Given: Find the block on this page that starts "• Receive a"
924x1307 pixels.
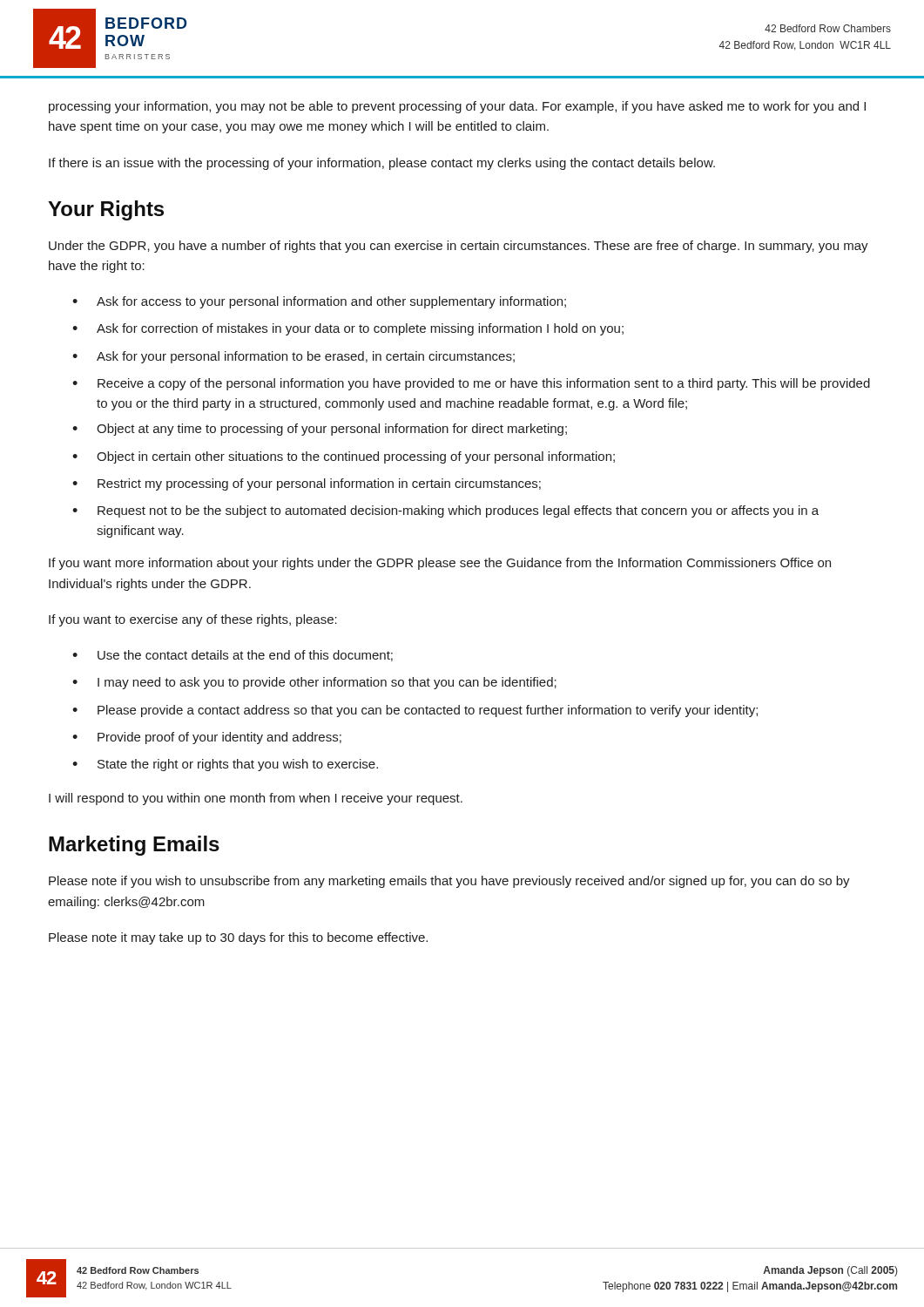Looking at the screenshot, I should pos(474,393).
